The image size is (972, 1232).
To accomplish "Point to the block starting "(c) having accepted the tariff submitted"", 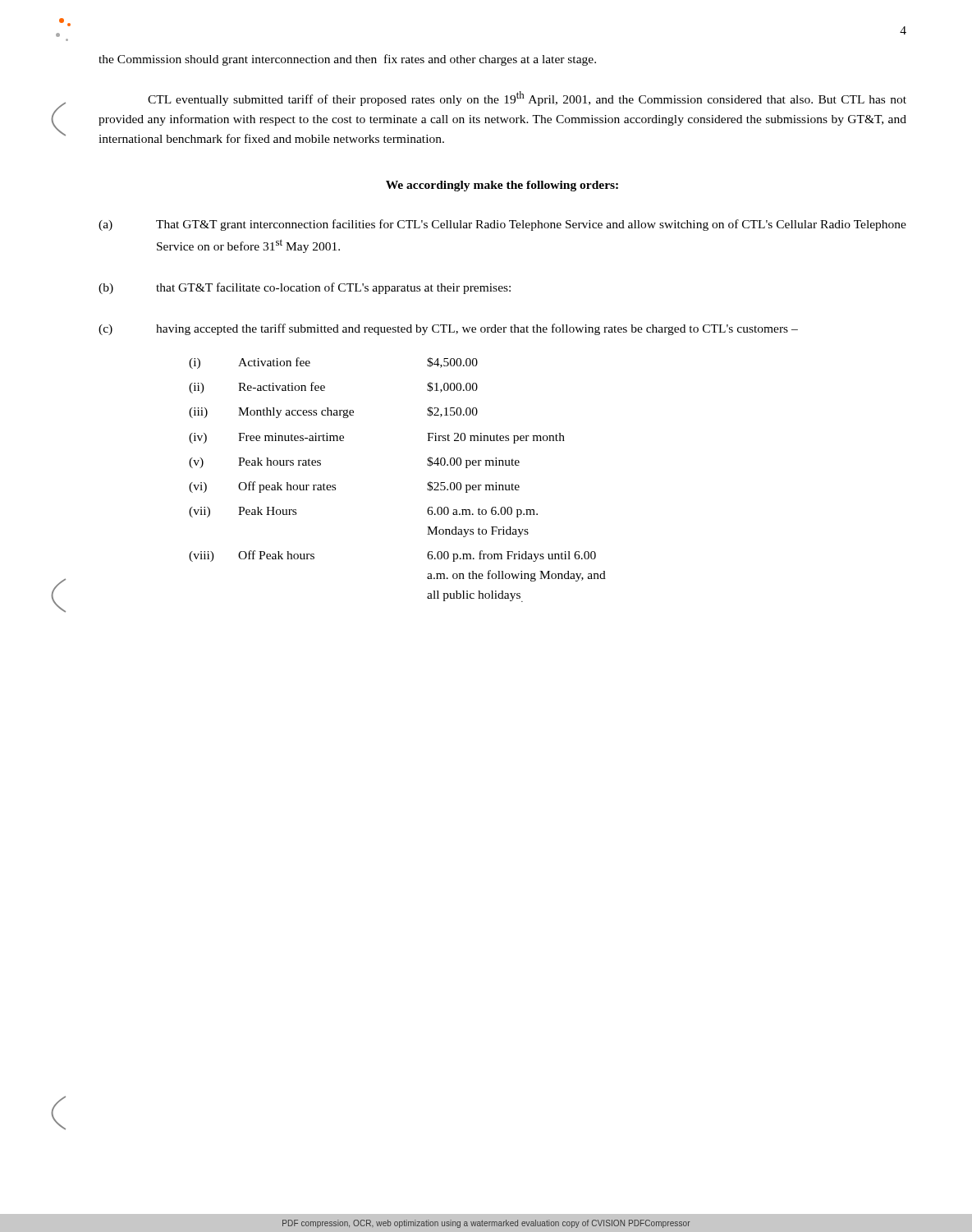I will click(502, 329).
